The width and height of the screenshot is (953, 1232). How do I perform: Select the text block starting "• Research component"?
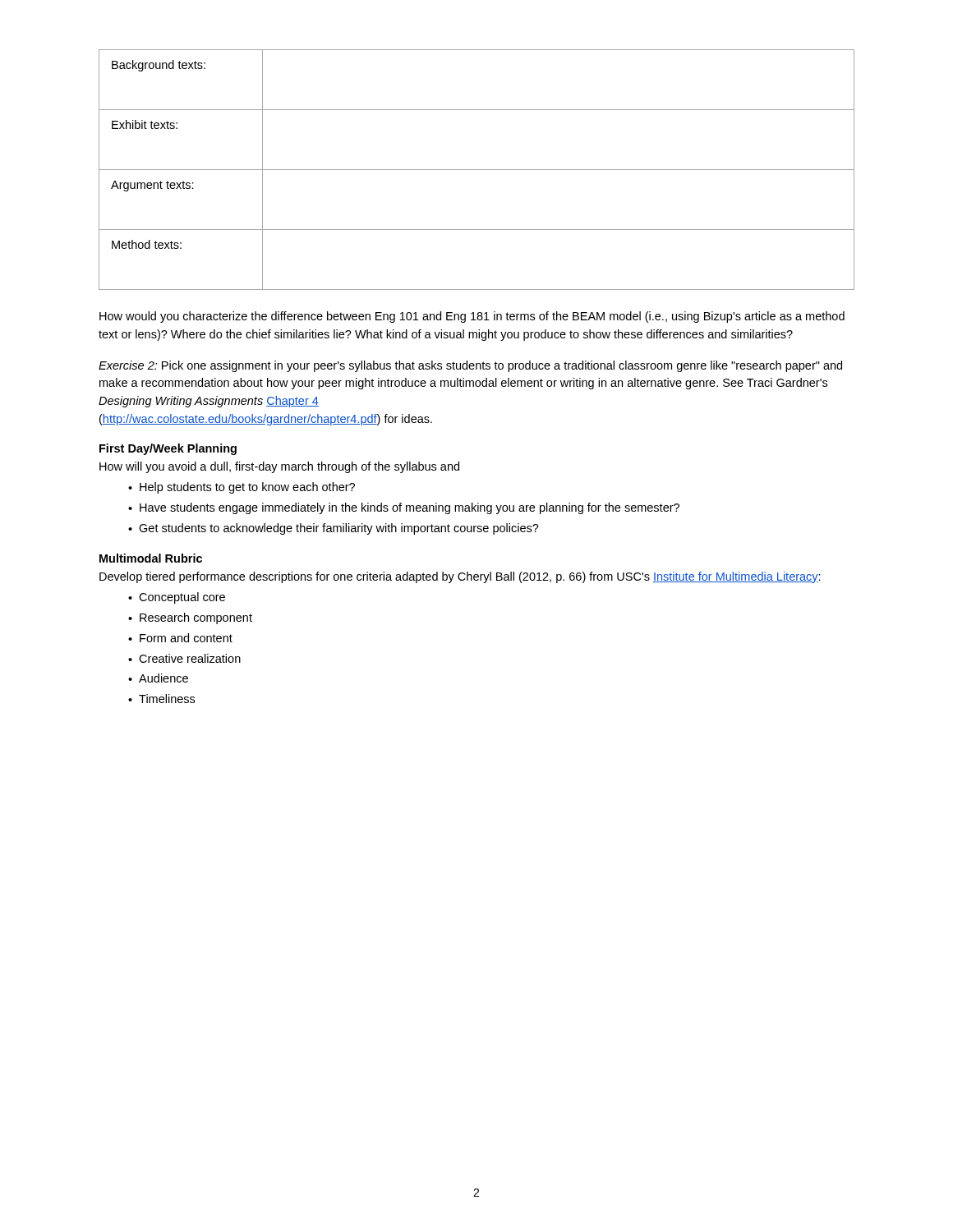tap(190, 619)
